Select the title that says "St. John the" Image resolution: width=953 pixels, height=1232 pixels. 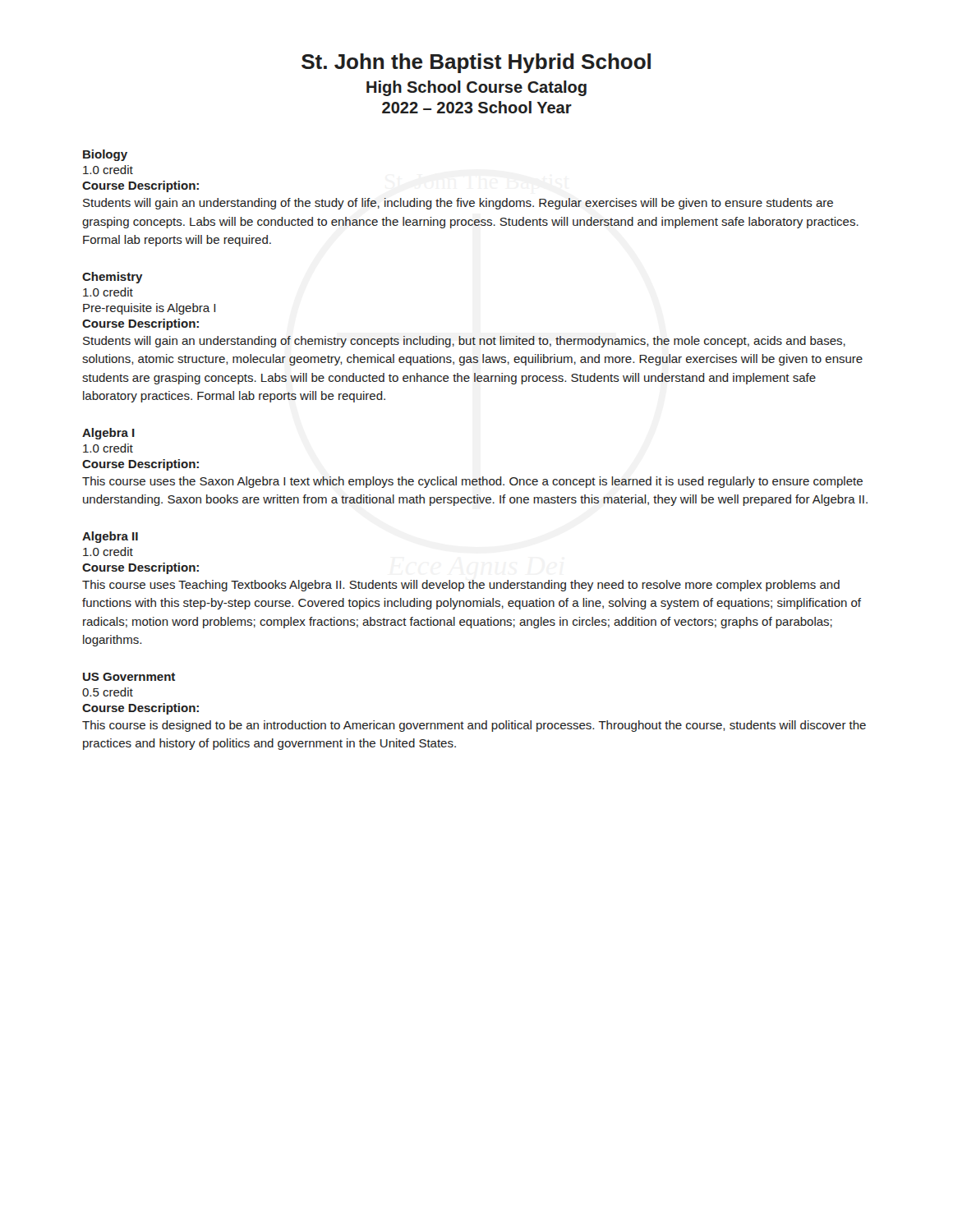[476, 83]
